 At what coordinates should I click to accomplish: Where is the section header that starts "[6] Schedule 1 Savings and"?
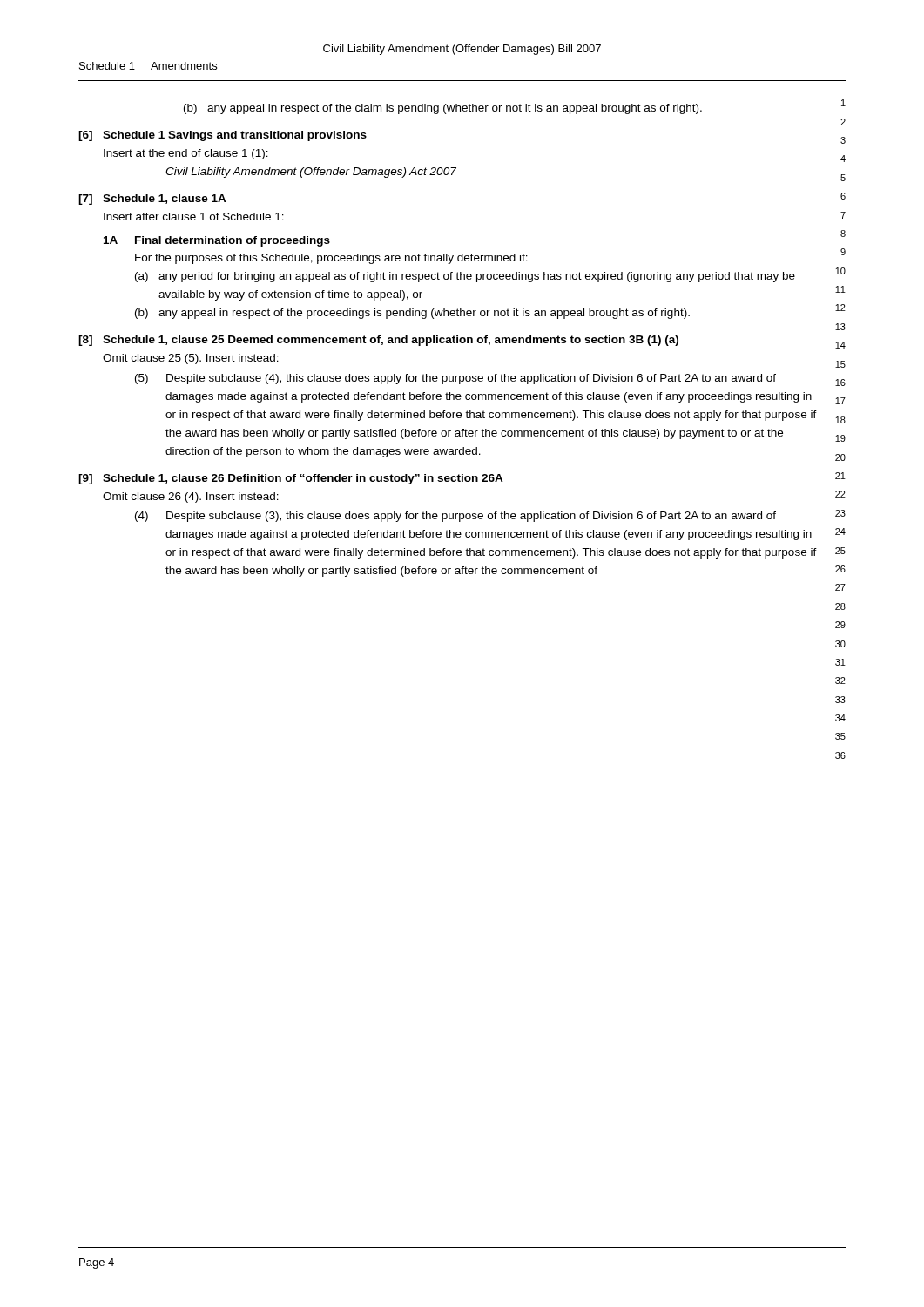tap(223, 136)
